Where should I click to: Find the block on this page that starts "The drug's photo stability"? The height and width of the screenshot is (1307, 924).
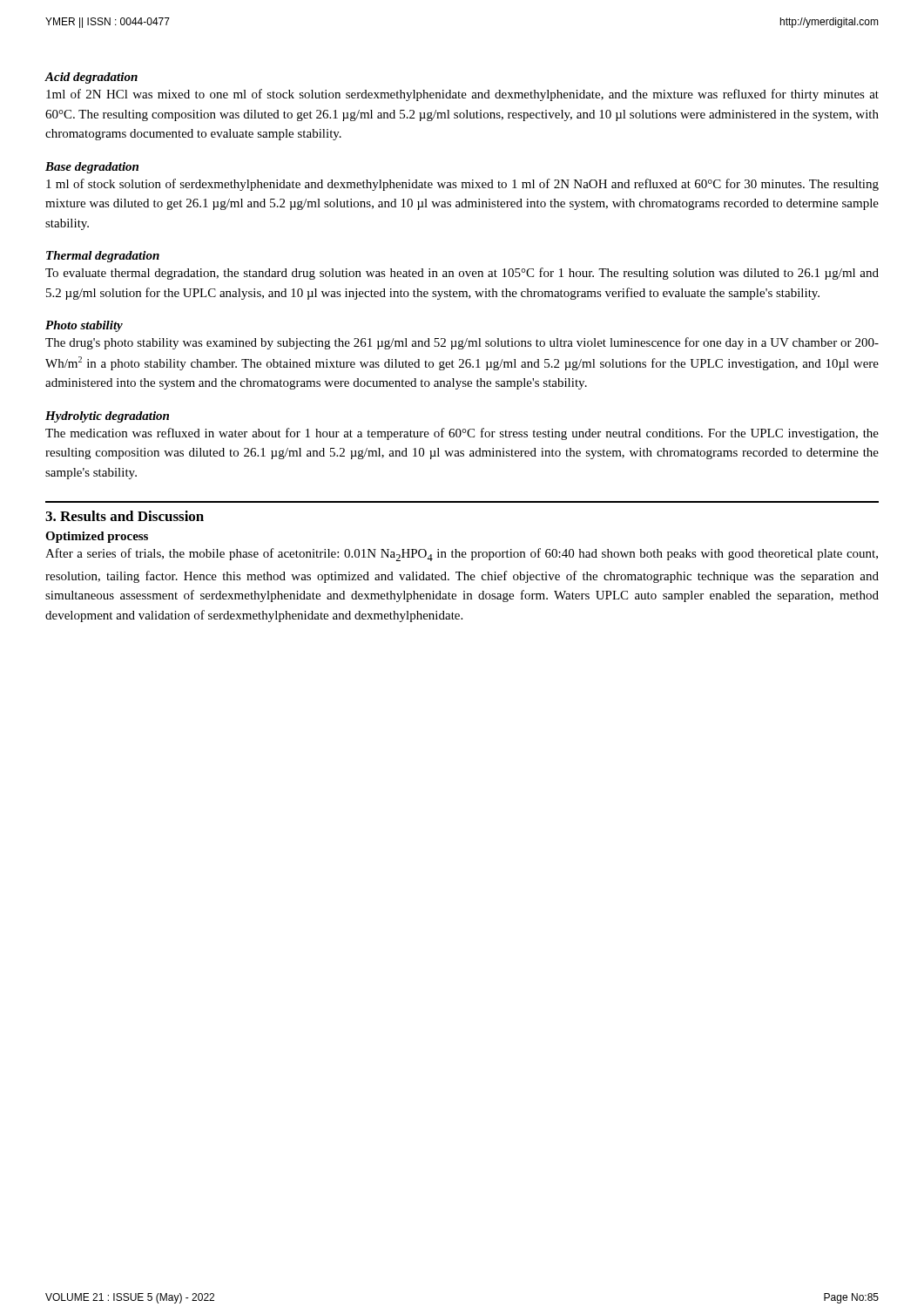[462, 363]
